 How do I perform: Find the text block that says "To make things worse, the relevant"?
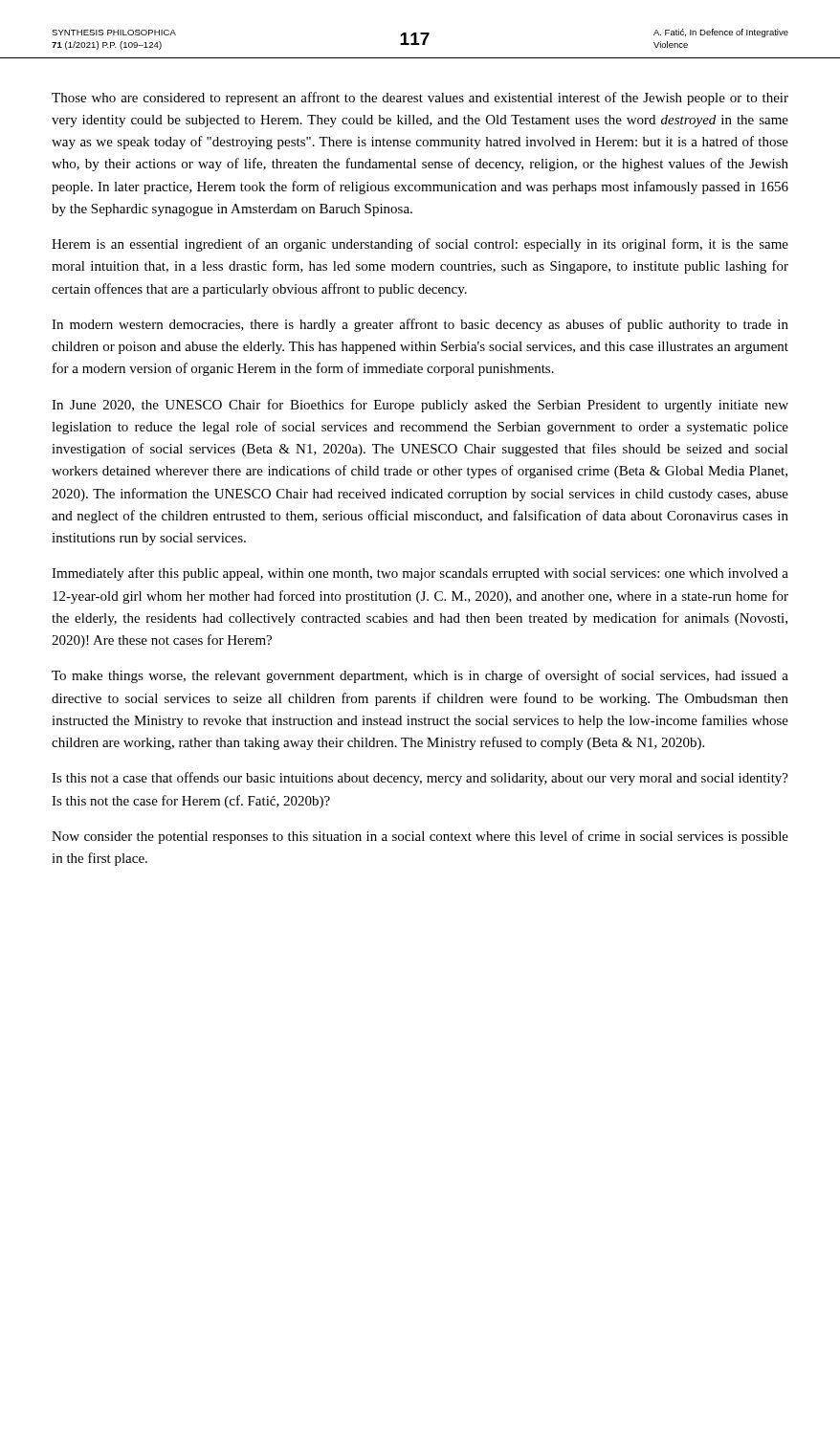(x=420, y=709)
